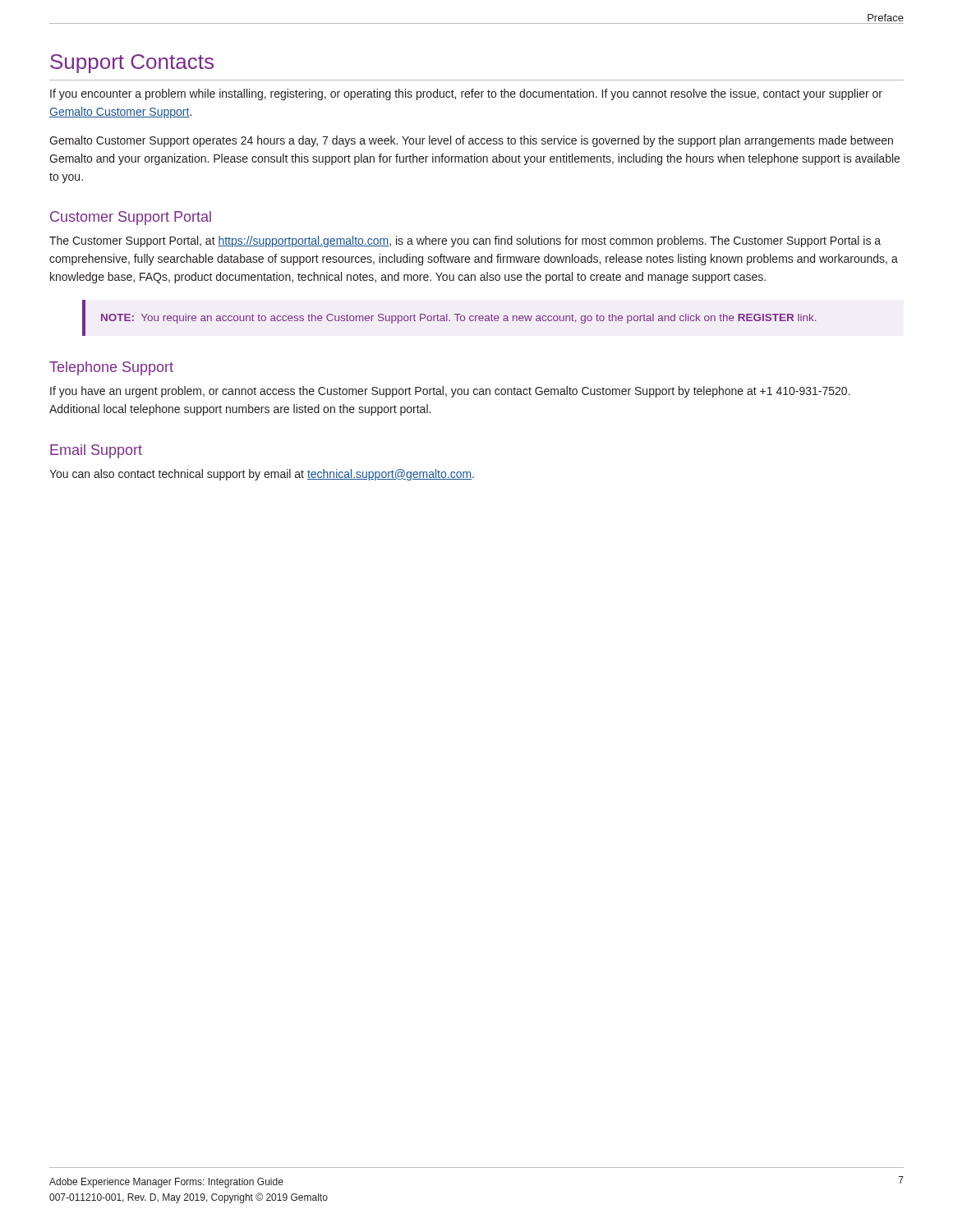Where is the passage that starts "The Customer Support Portal, at"?
The width and height of the screenshot is (953, 1232).
tap(473, 259)
